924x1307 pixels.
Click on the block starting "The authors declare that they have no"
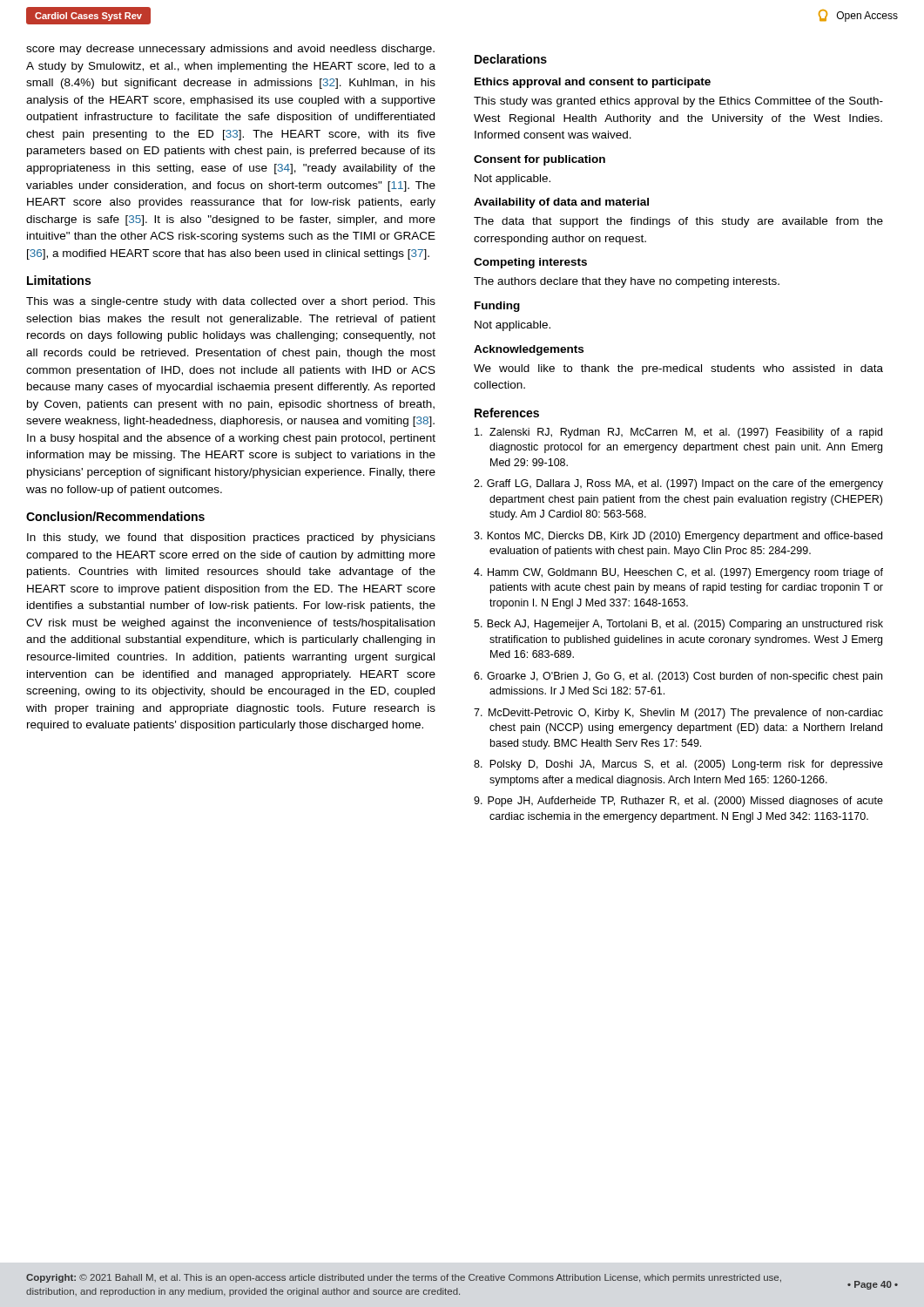(x=678, y=282)
